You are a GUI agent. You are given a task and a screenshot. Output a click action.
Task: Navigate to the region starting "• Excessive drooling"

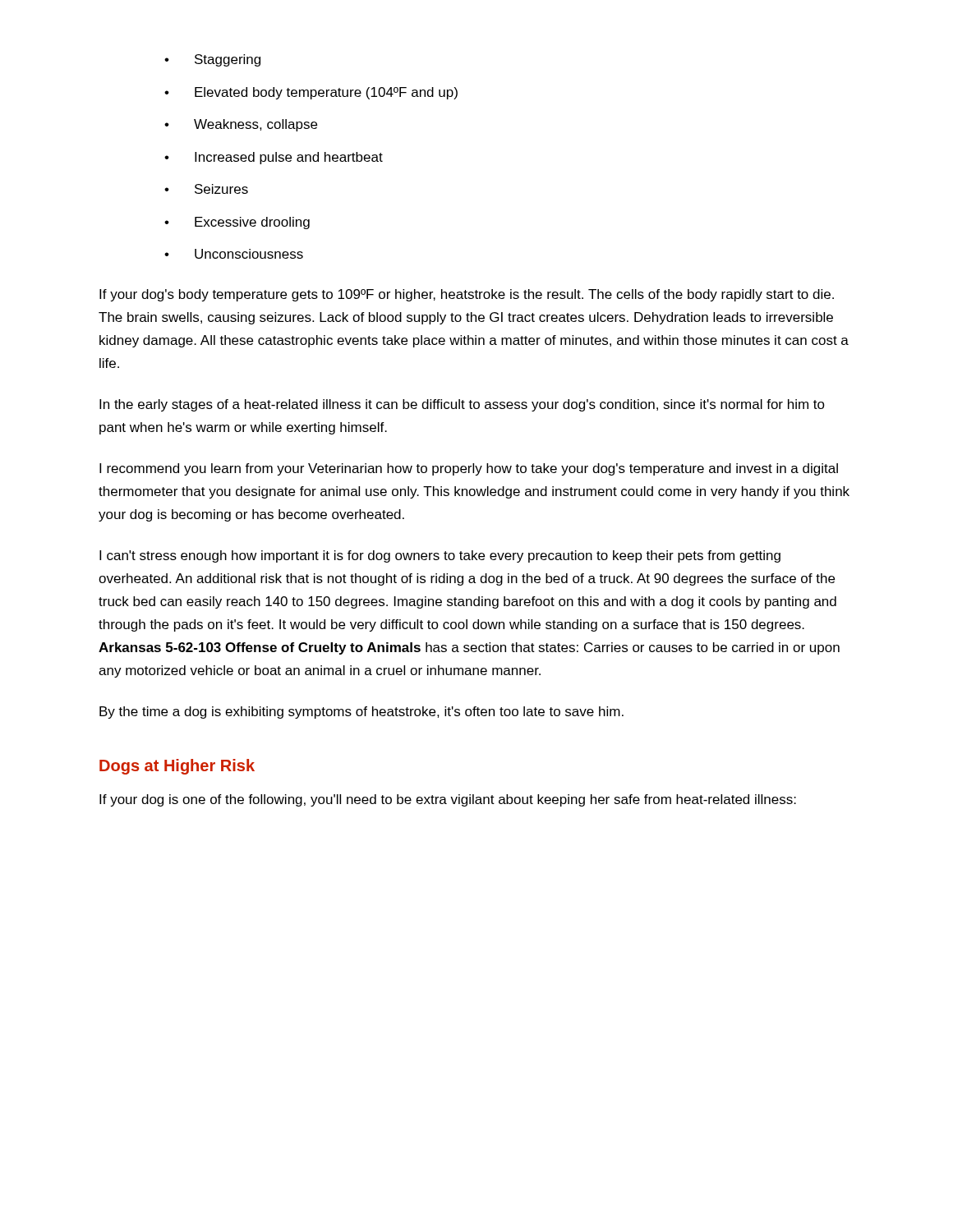pyautogui.click(x=237, y=222)
